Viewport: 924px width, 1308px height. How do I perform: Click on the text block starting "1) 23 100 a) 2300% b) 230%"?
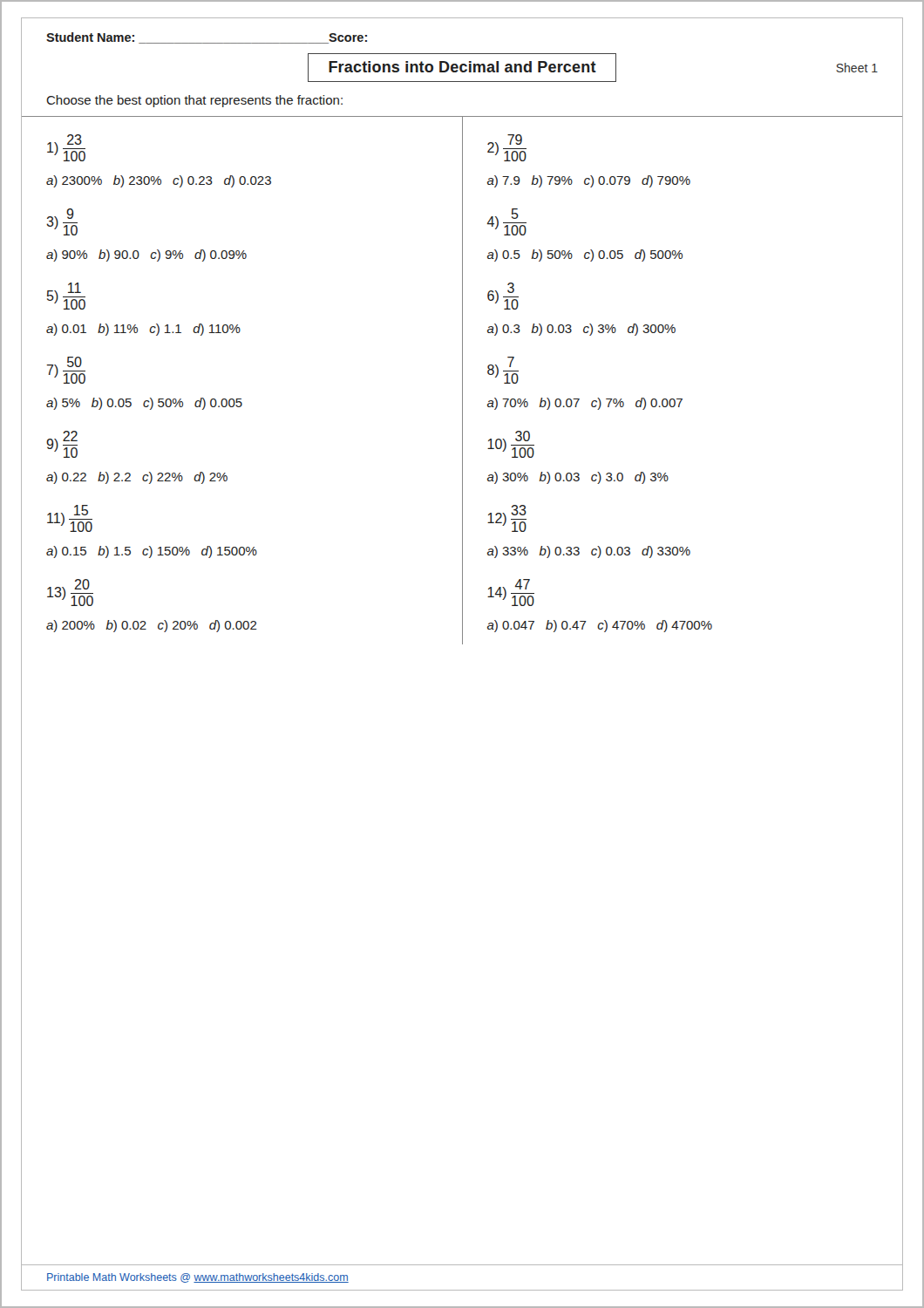click(x=66, y=148)
